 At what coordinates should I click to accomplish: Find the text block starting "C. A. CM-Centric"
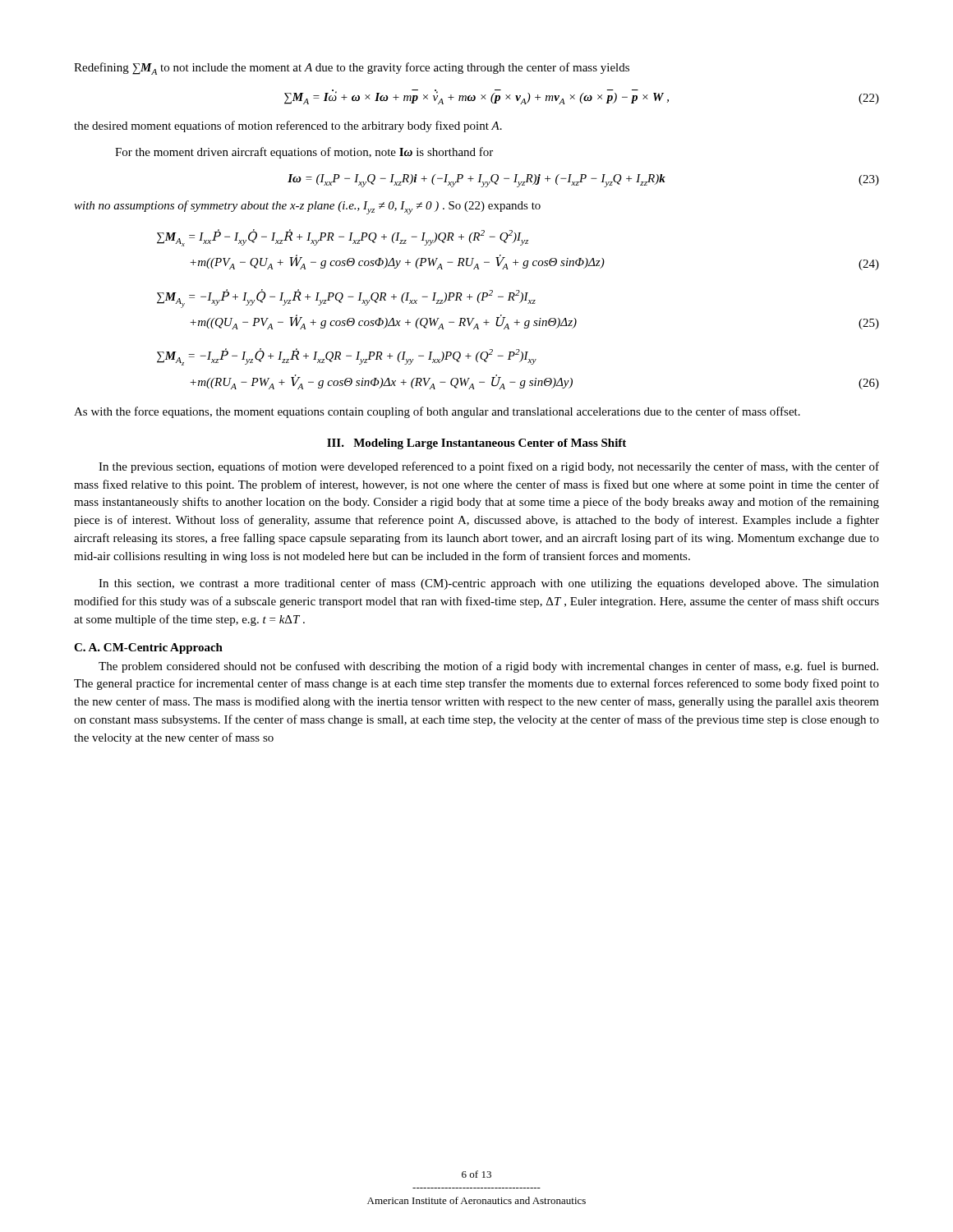(x=148, y=647)
